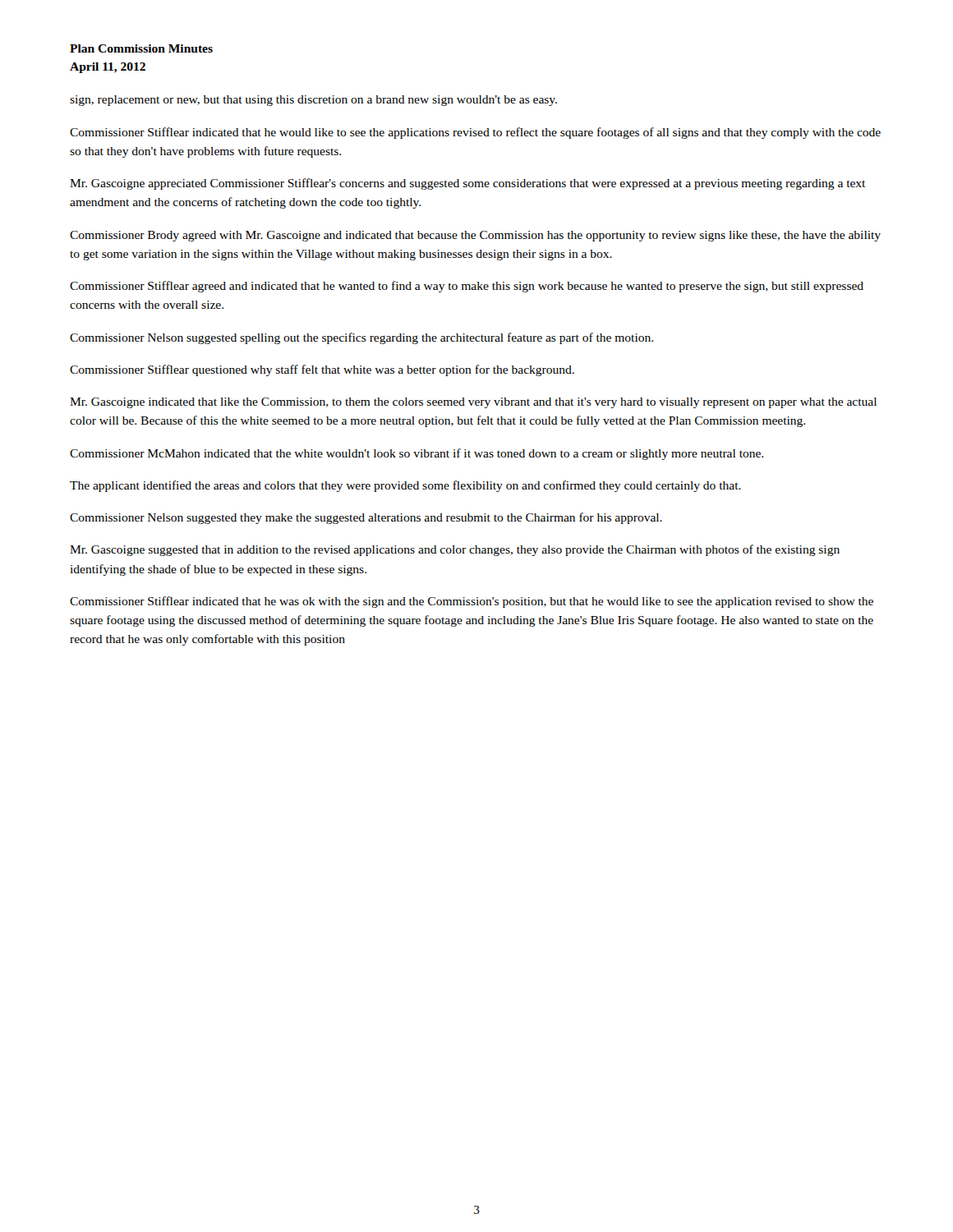Point to the text block starting "Commissioner Stifflear questioned why staff"
Image resolution: width=953 pixels, height=1232 pixels.
pyautogui.click(x=322, y=369)
